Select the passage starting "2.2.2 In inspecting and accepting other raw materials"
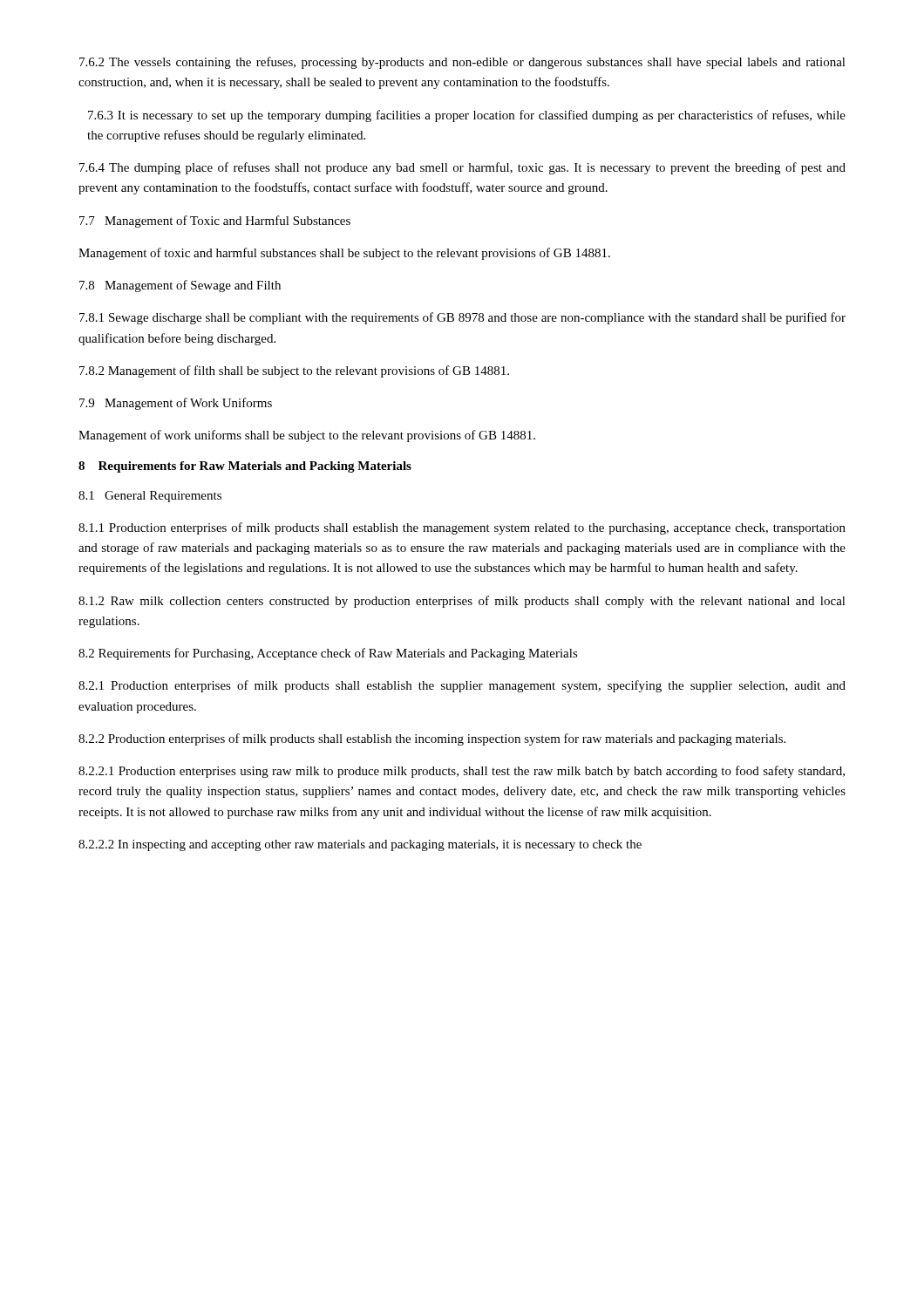This screenshot has height=1308, width=924. [x=360, y=844]
